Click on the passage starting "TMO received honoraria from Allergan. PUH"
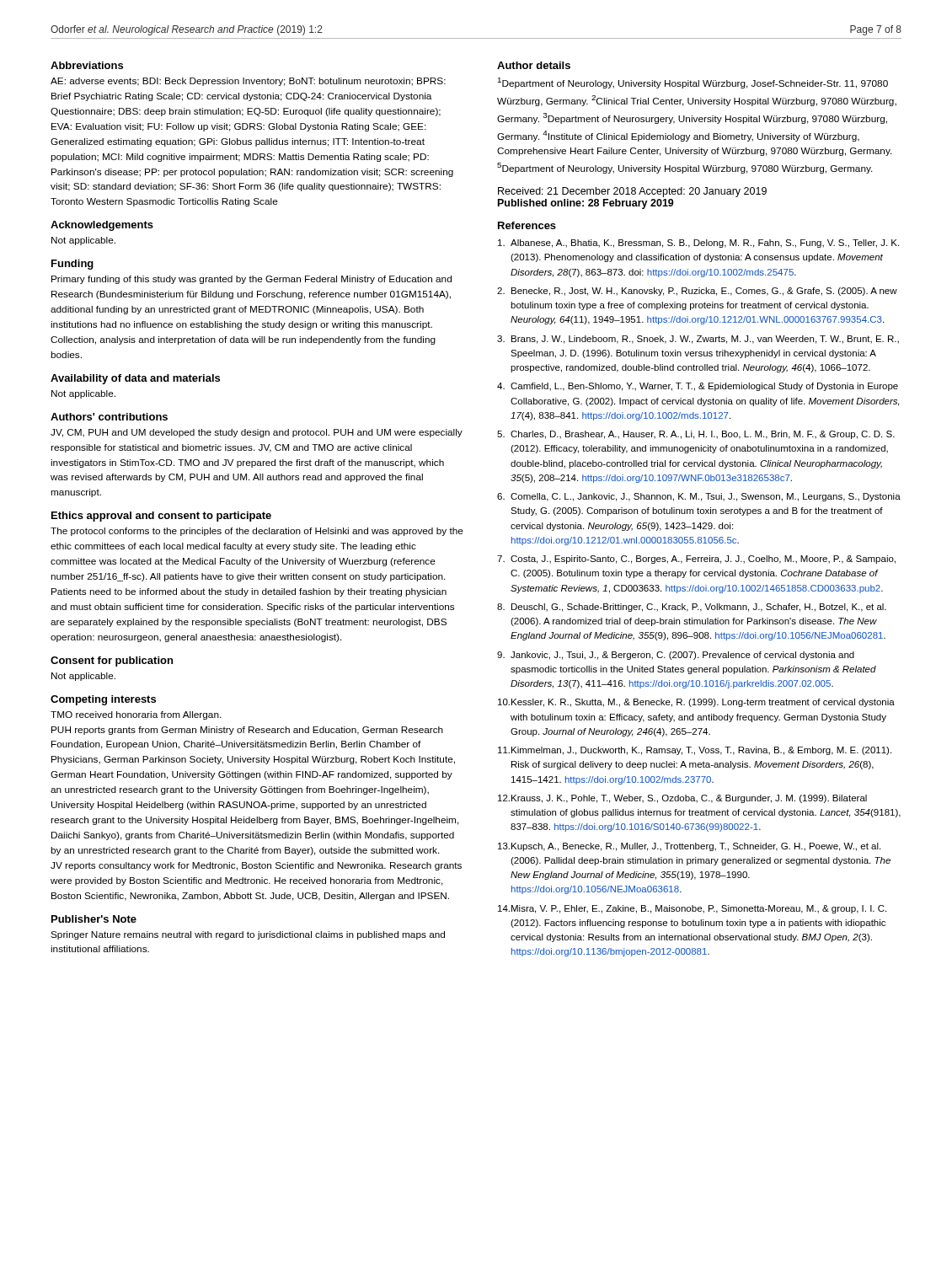The image size is (952, 1264). pos(256,805)
